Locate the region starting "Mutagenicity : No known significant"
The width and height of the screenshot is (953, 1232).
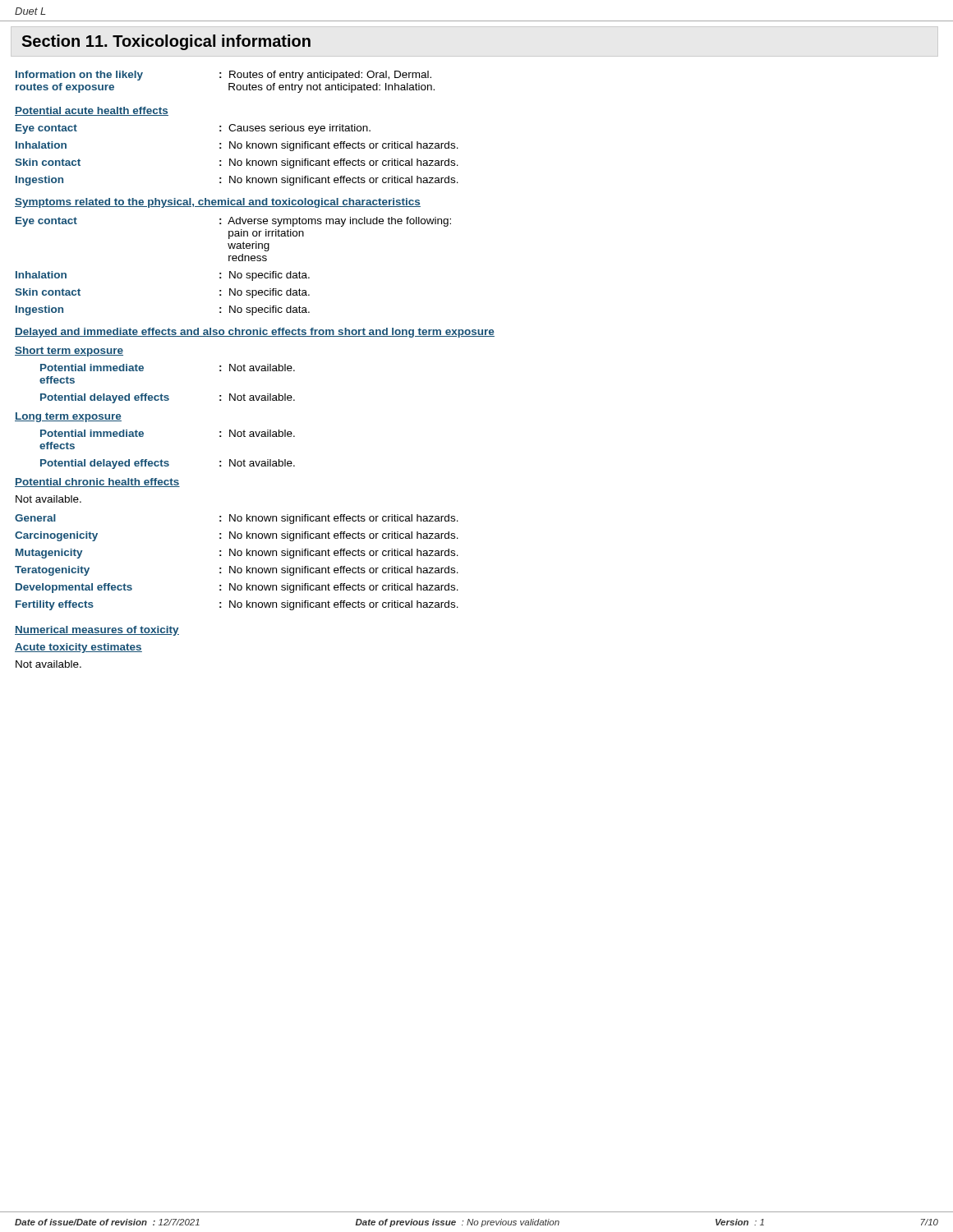[x=237, y=554]
